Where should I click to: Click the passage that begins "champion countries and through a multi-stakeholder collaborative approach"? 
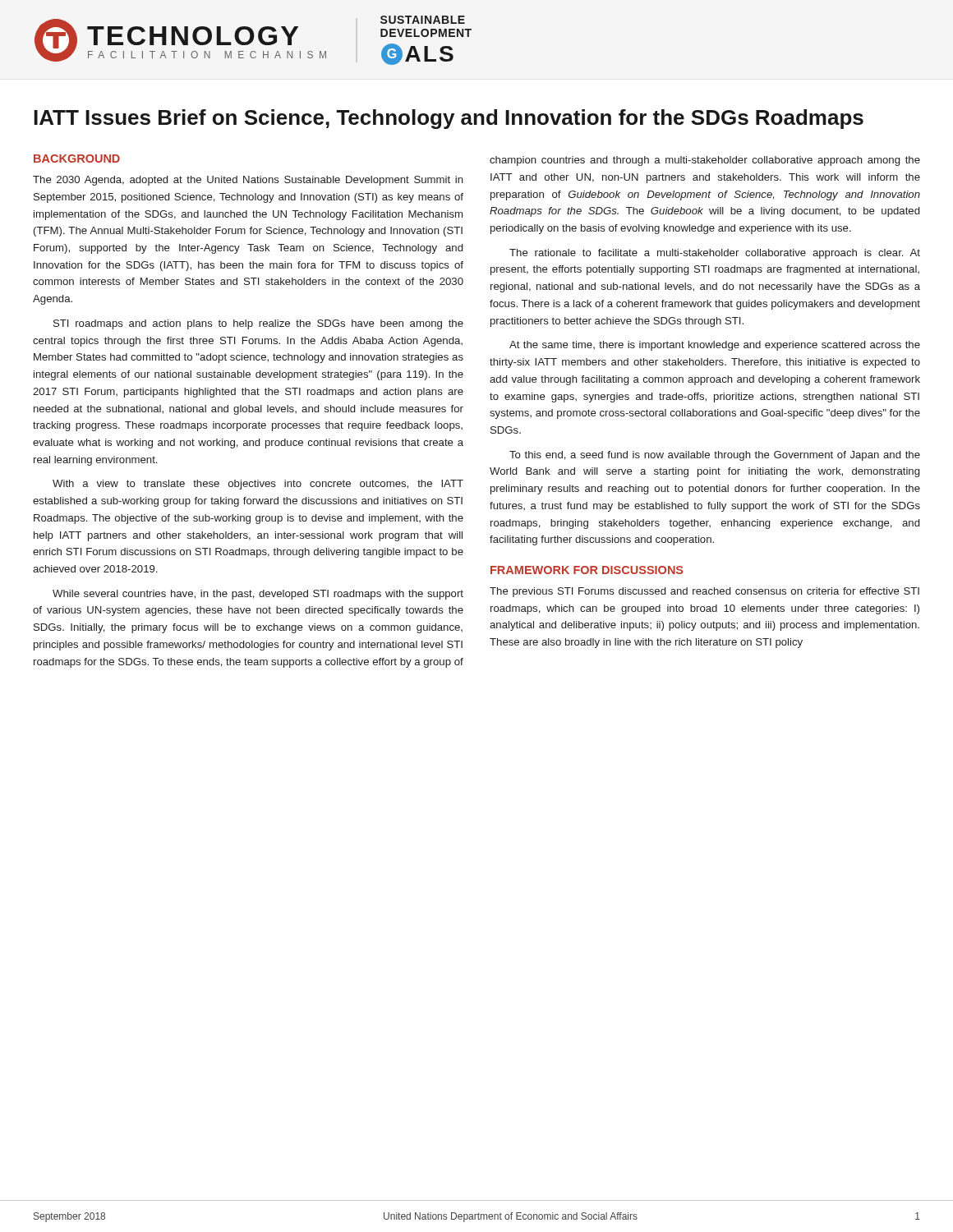click(x=705, y=350)
